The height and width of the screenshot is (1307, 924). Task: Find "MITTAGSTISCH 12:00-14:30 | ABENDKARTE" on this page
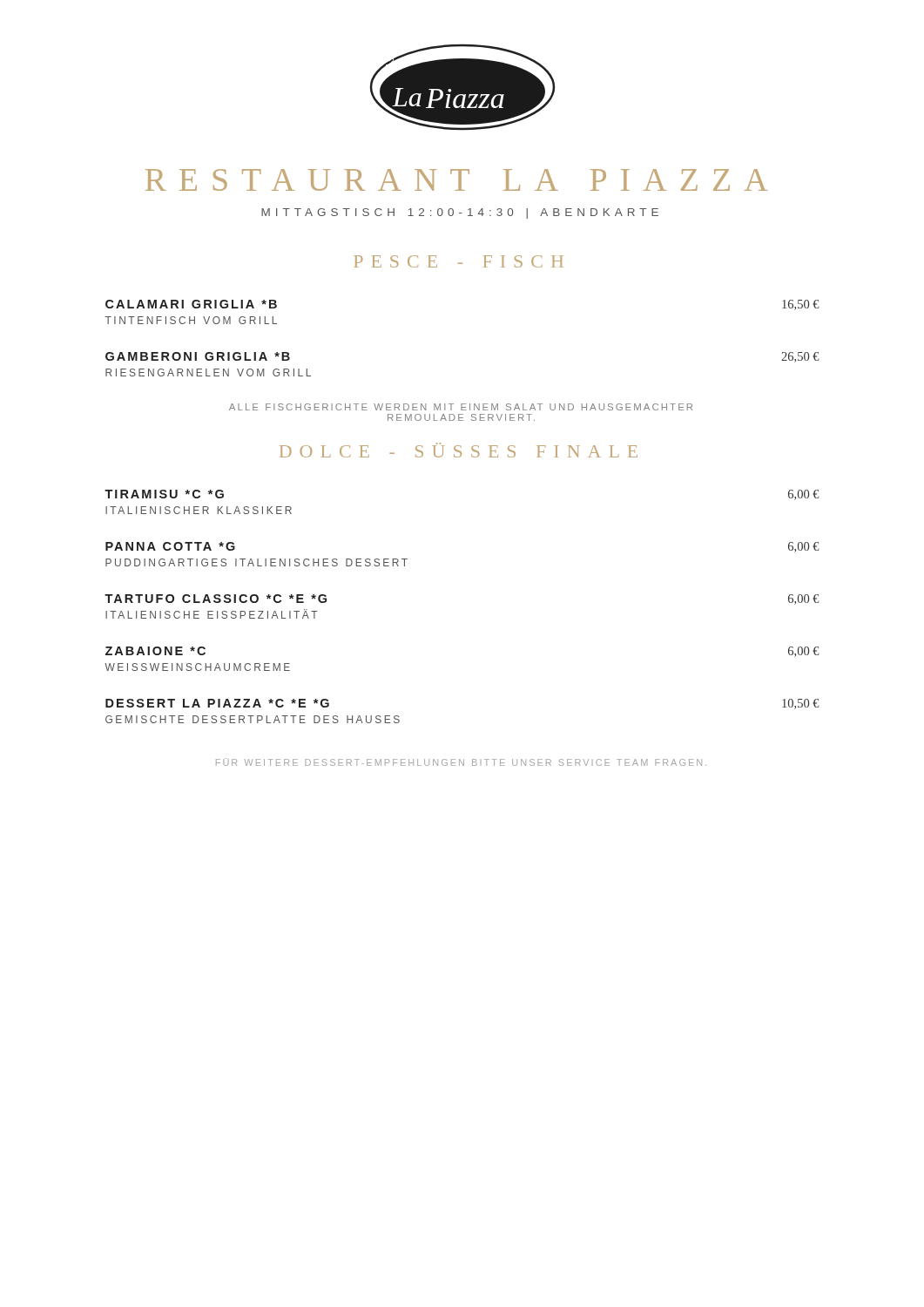pyautogui.click(x=462, y=212)
